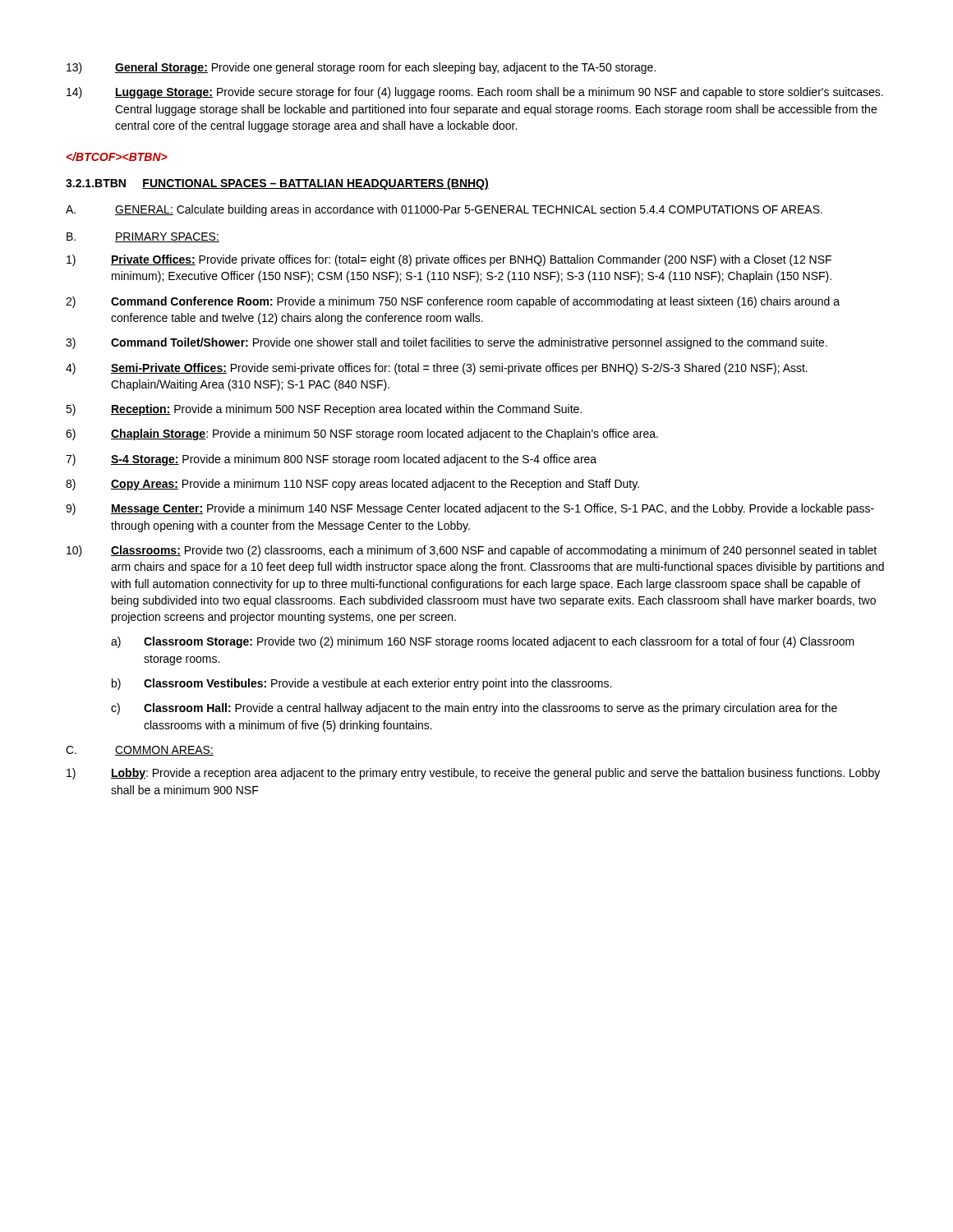Locate the region starting "5) Reception: Provide a minimum 500 NSF"
953x1232 pixels.
[476, 409]
